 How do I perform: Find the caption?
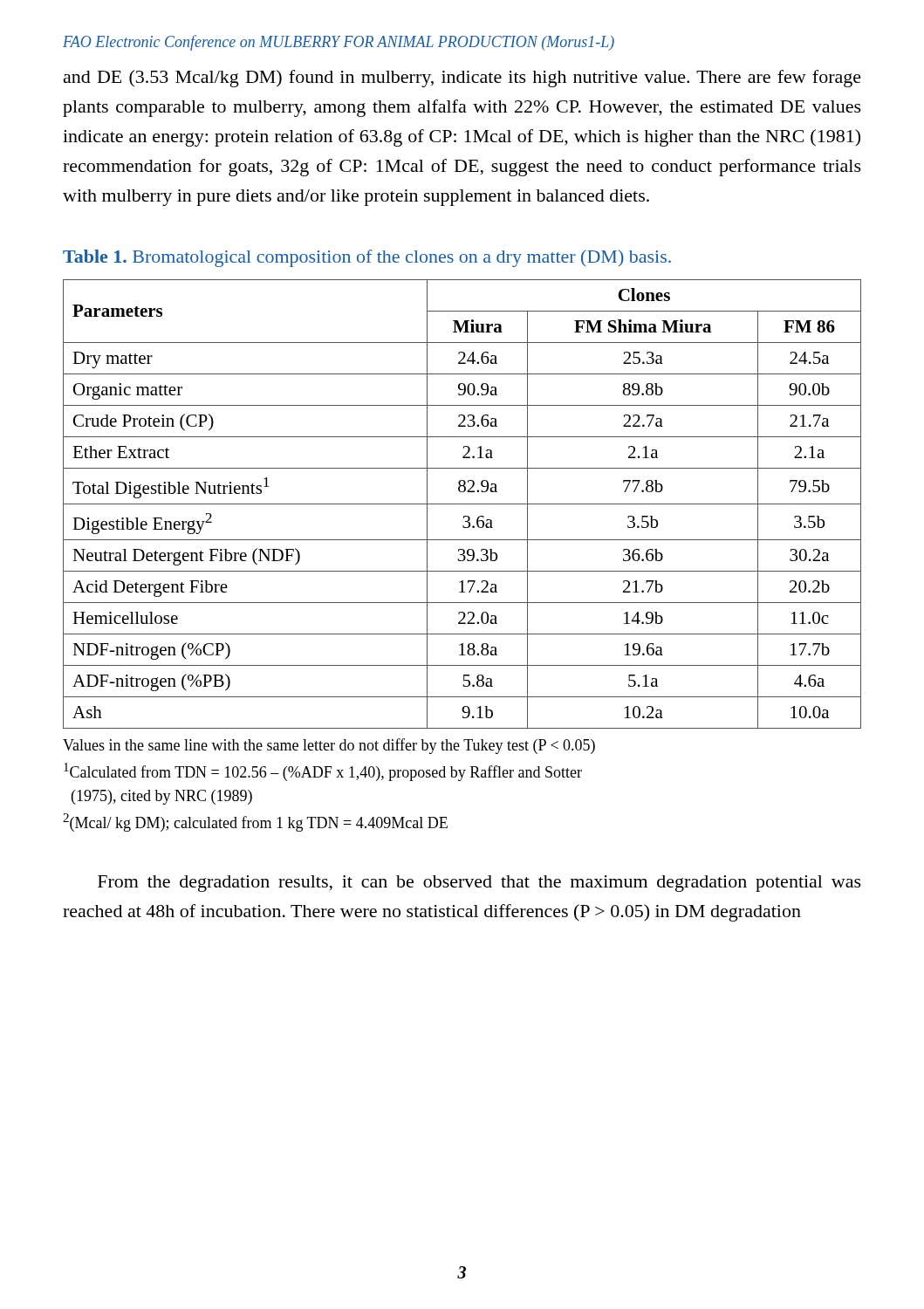(x=367, y=256)
